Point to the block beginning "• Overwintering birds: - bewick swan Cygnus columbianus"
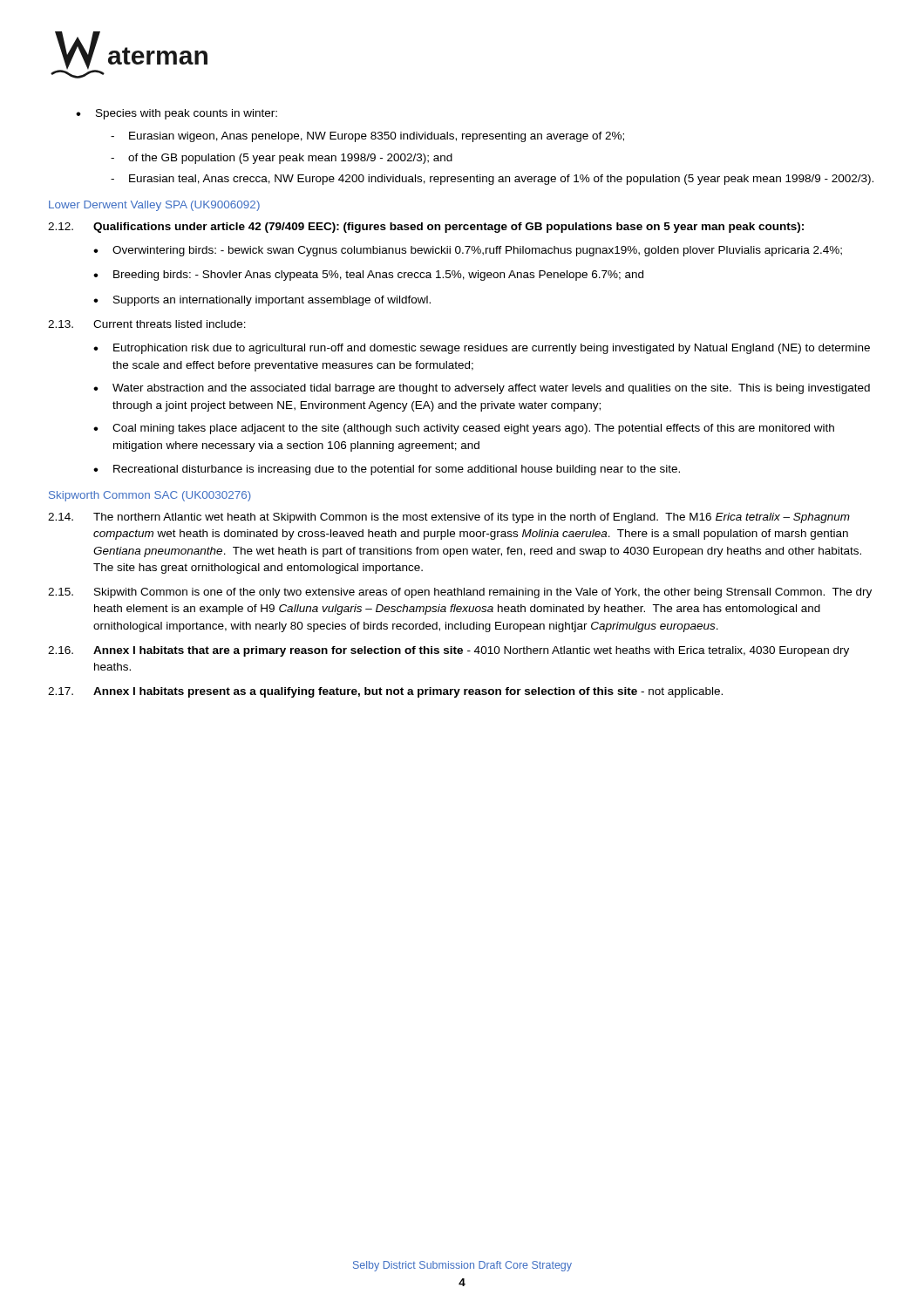 [485, 251]
